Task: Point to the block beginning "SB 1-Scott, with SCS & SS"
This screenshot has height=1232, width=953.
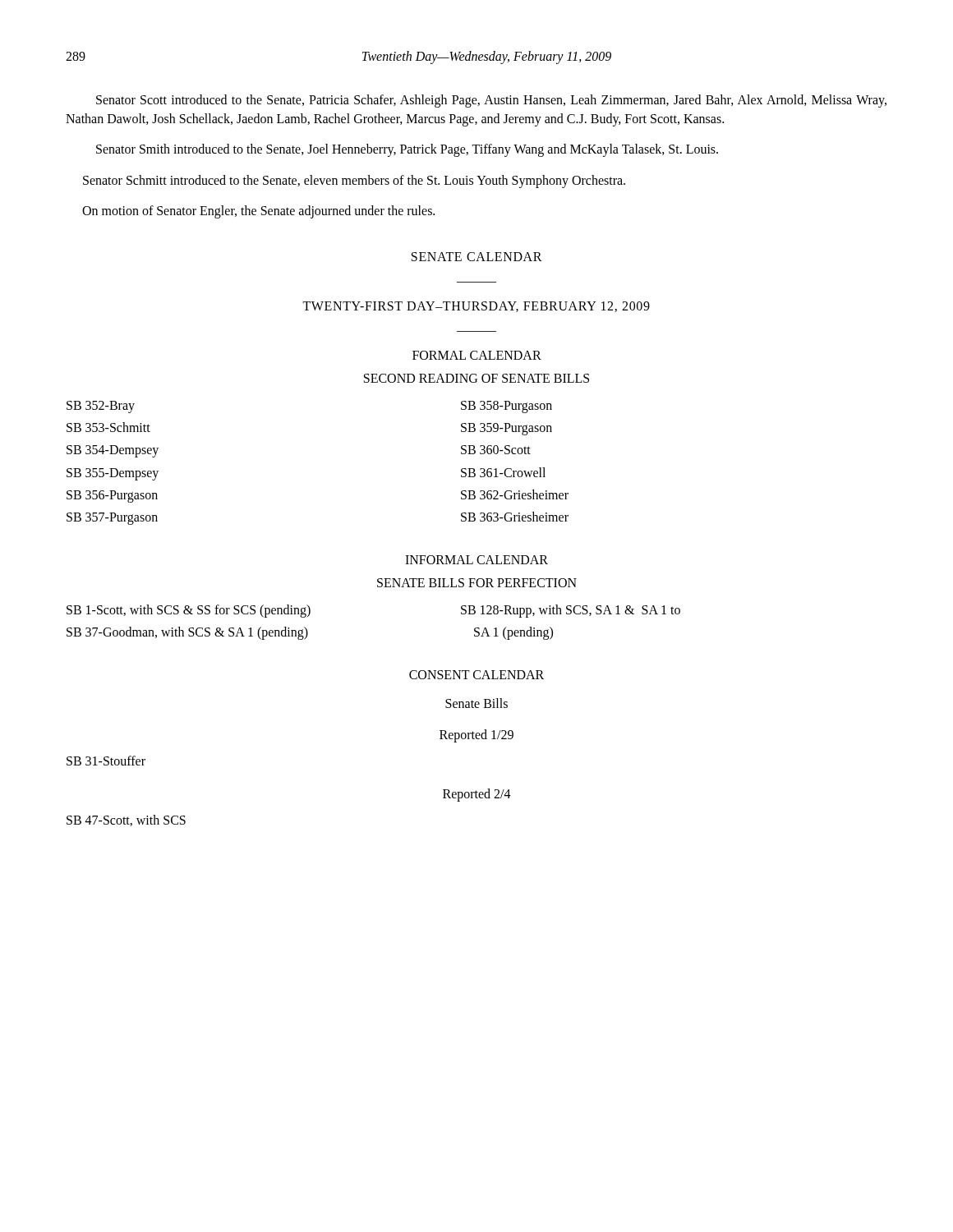Action: click(188, 610)
